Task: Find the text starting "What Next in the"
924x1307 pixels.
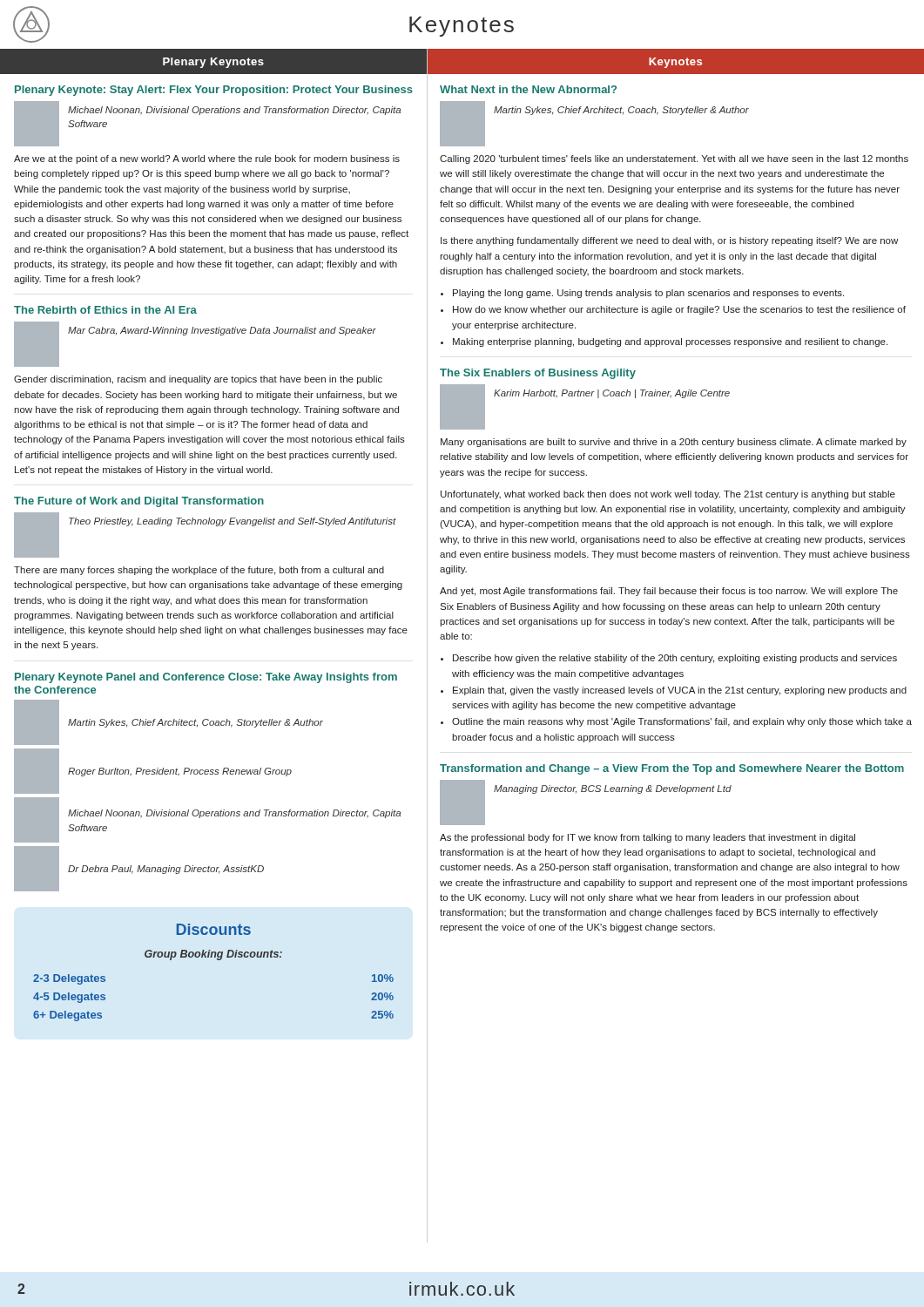Action: [529, 89]
